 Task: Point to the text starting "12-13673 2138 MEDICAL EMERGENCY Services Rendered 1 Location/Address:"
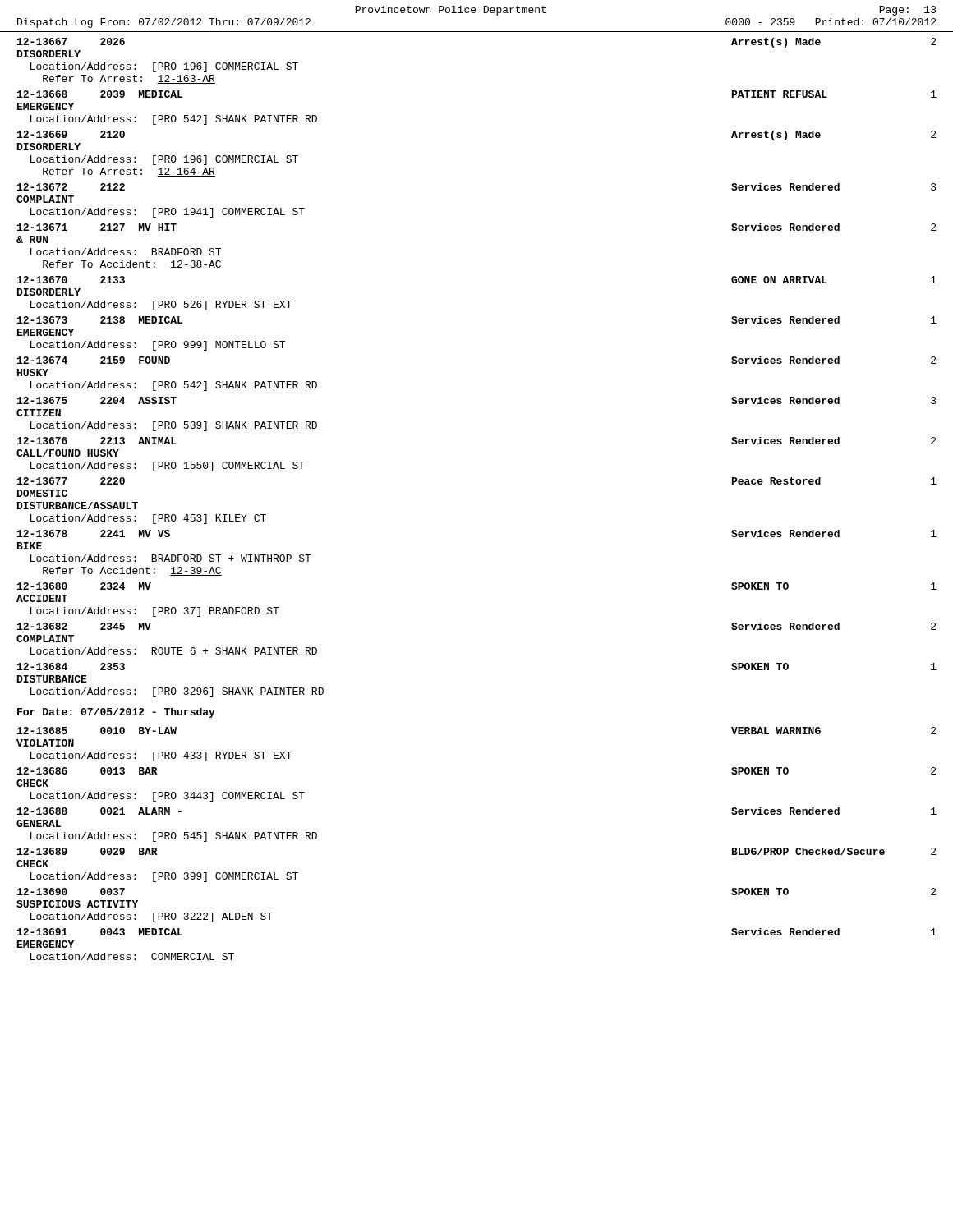[x=39, y=320]
